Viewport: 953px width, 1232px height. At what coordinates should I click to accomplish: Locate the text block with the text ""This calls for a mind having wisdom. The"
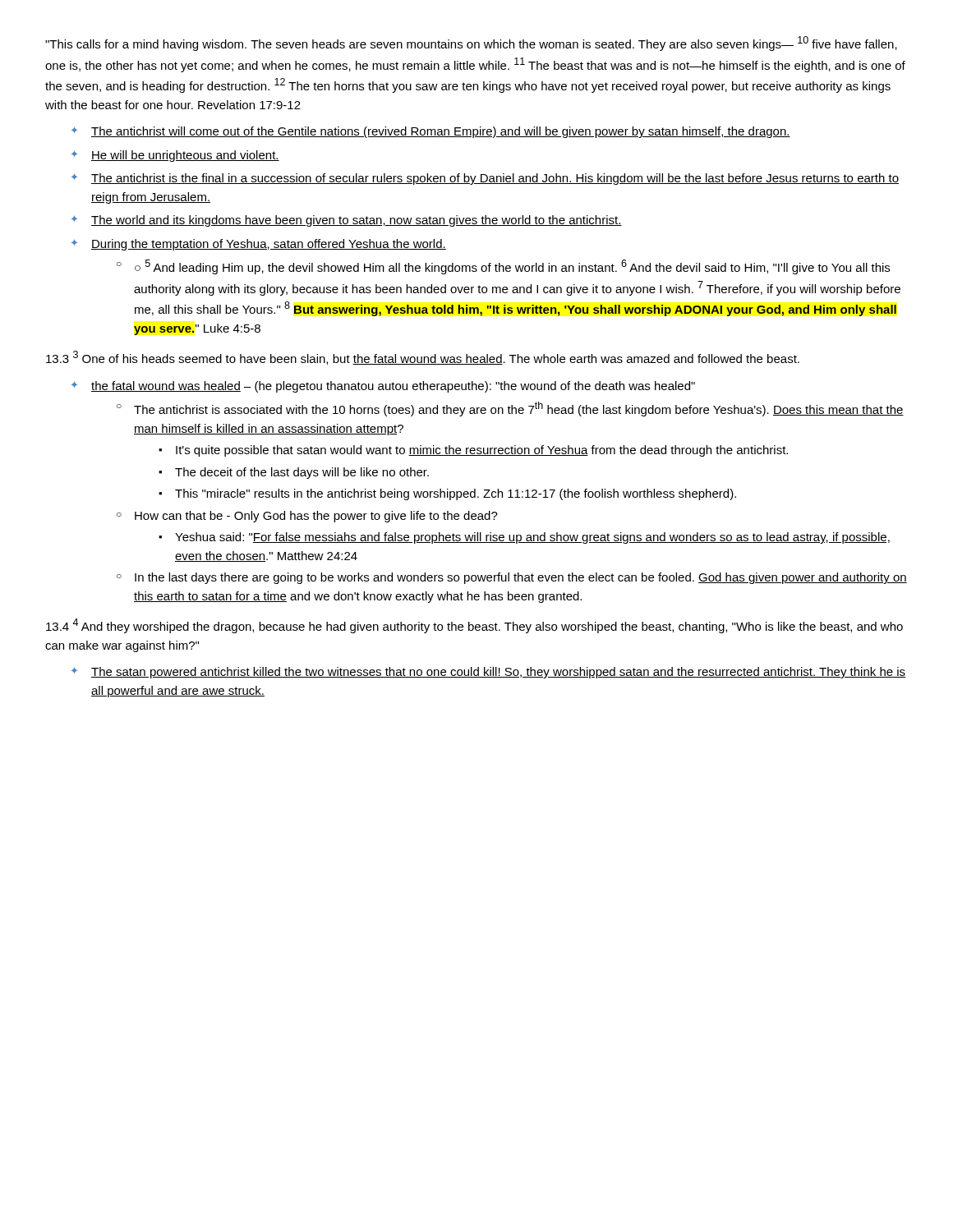(476, 74)
